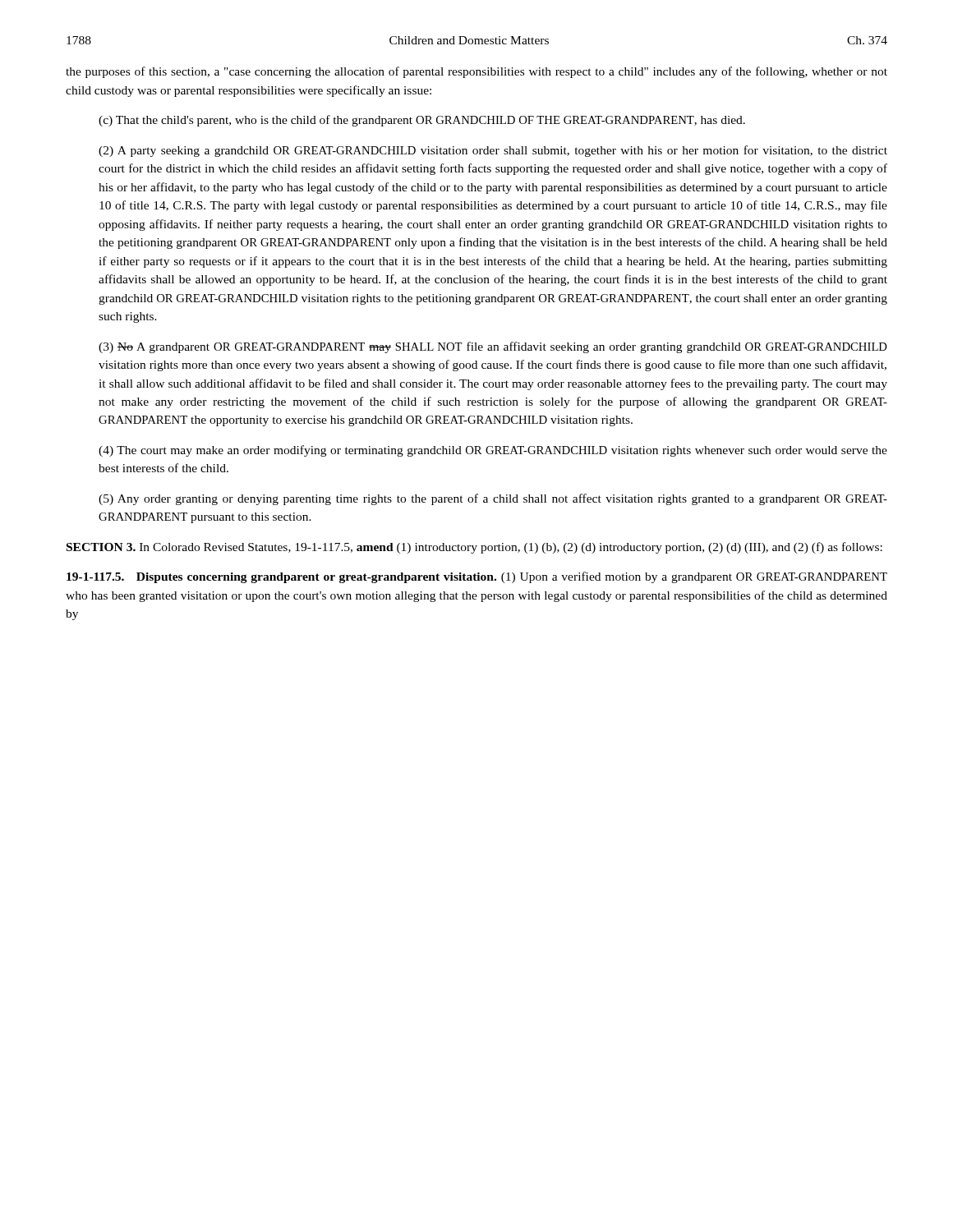The height and width of the screenshot is (1232, 953).
Task: Select the block starting "(2) A party seeking a"
Action: click(493, 233)
